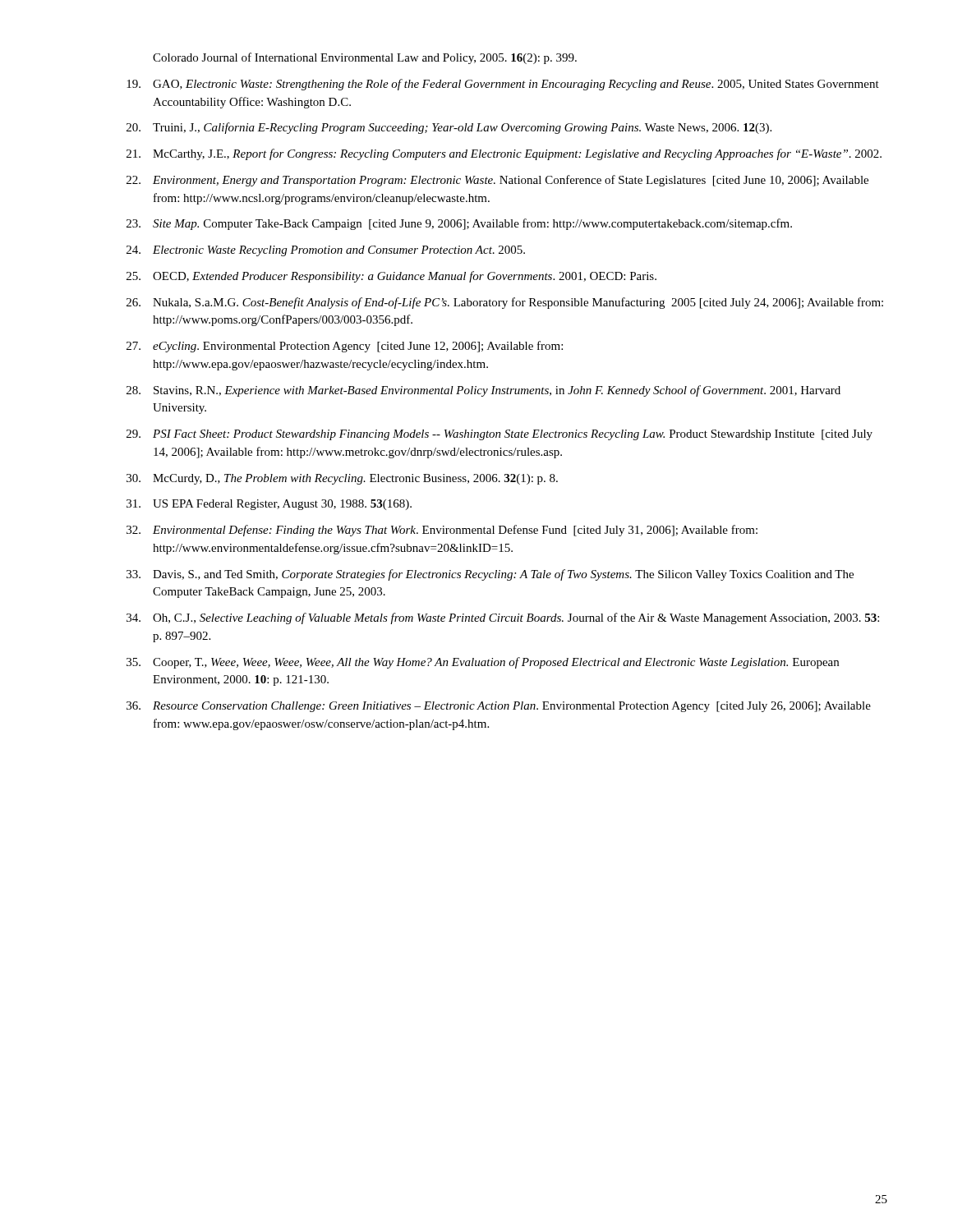
Task: Locate the block of text that opens with "28. Stavins, R.N., Experience with Market-Based Environmental Policy"
Action: tap(493, 399)
